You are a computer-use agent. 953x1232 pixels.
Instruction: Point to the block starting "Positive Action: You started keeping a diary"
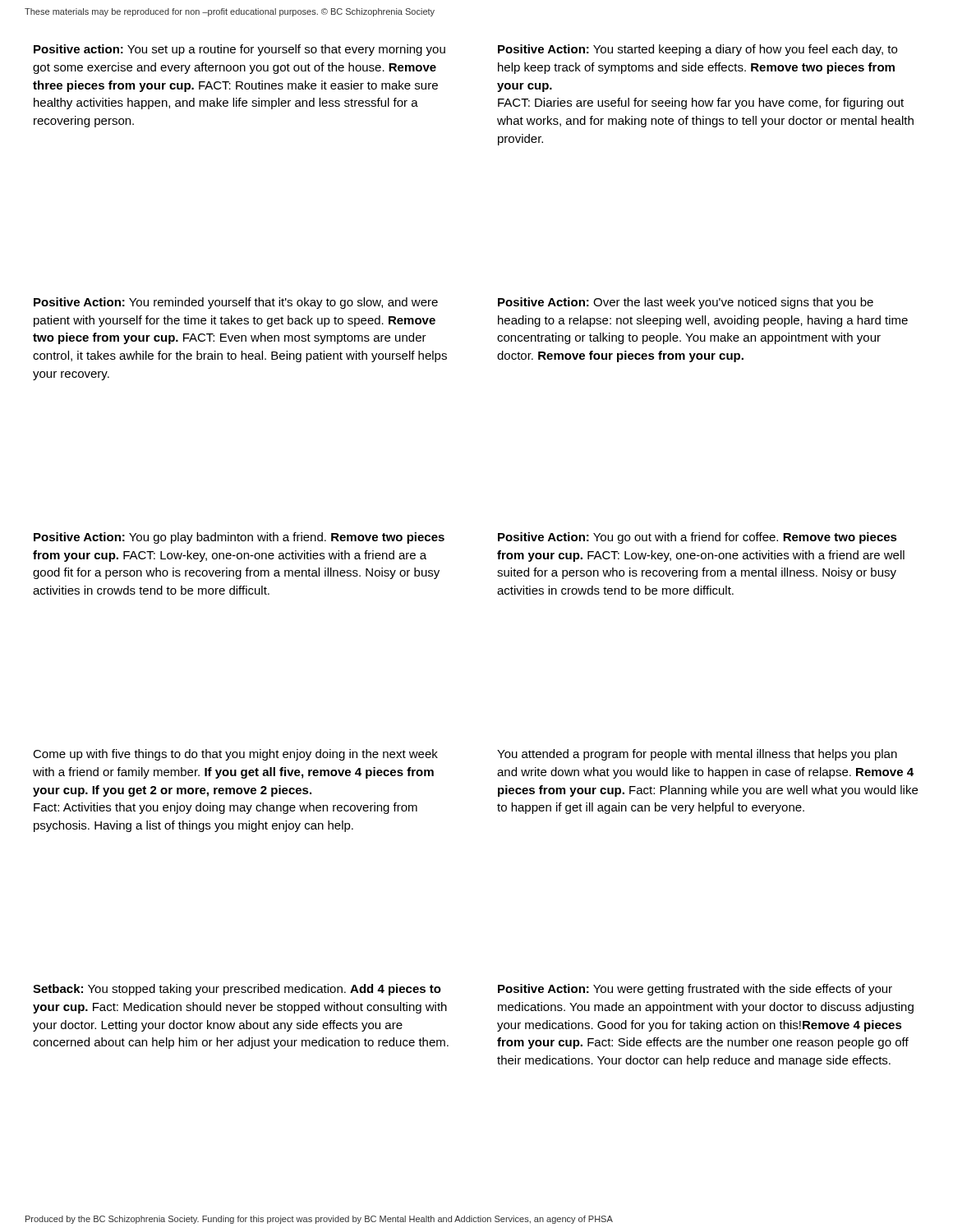[x=706, y=94]
